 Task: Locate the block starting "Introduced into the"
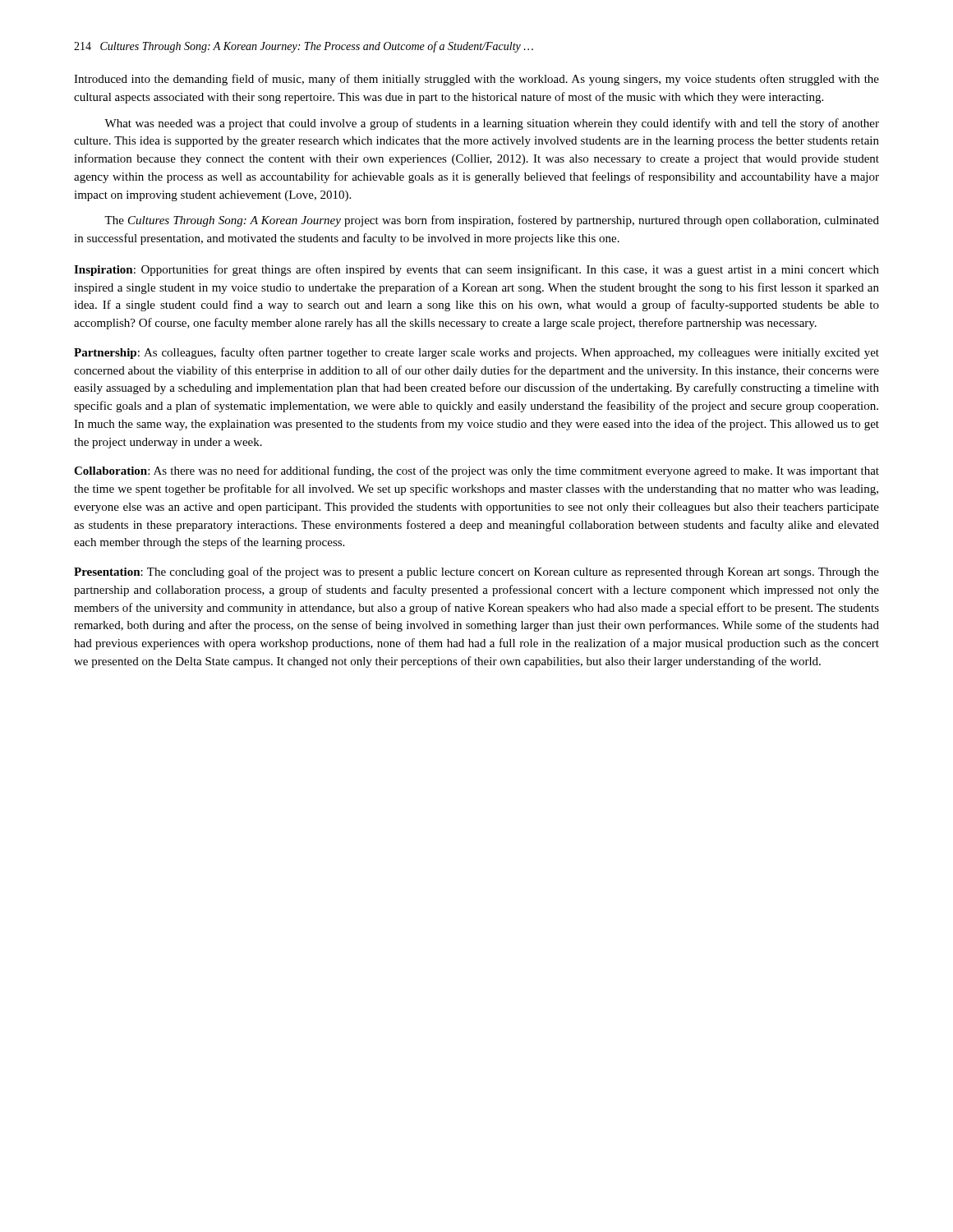pos(476,88)
